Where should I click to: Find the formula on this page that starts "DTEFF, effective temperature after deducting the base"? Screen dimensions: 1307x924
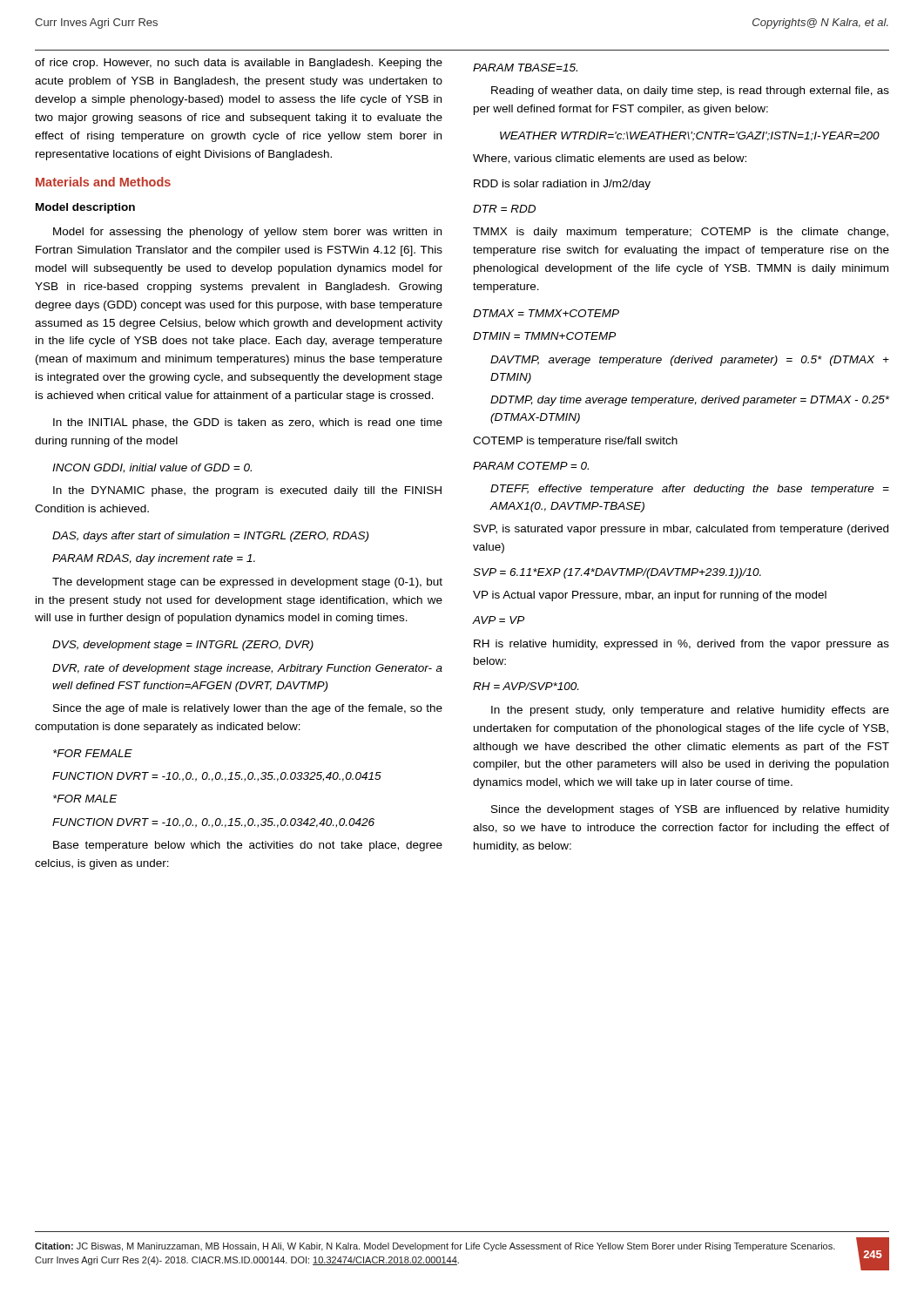pos(690,498)
